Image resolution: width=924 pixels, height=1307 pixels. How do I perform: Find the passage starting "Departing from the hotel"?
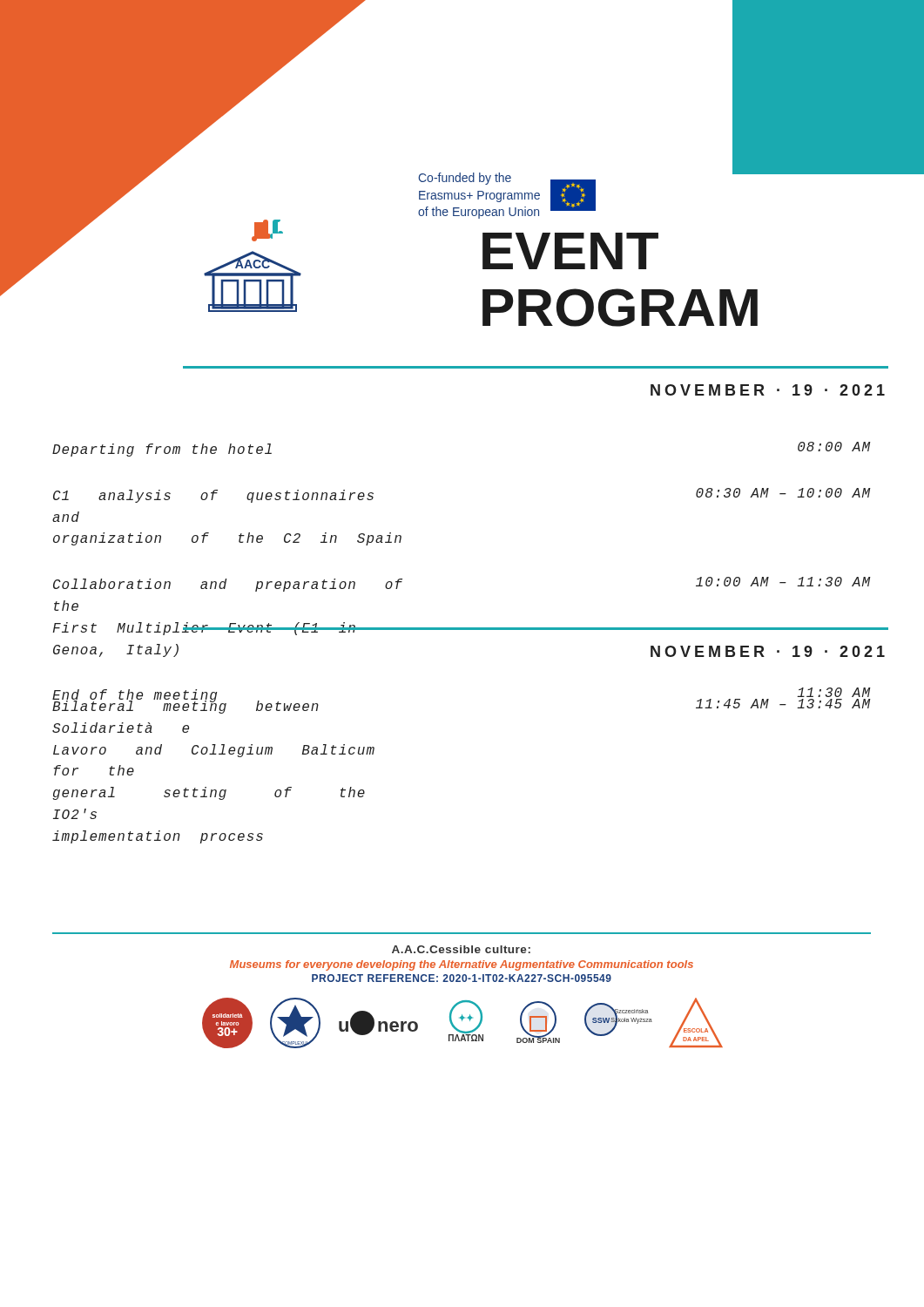click(158, 448)
